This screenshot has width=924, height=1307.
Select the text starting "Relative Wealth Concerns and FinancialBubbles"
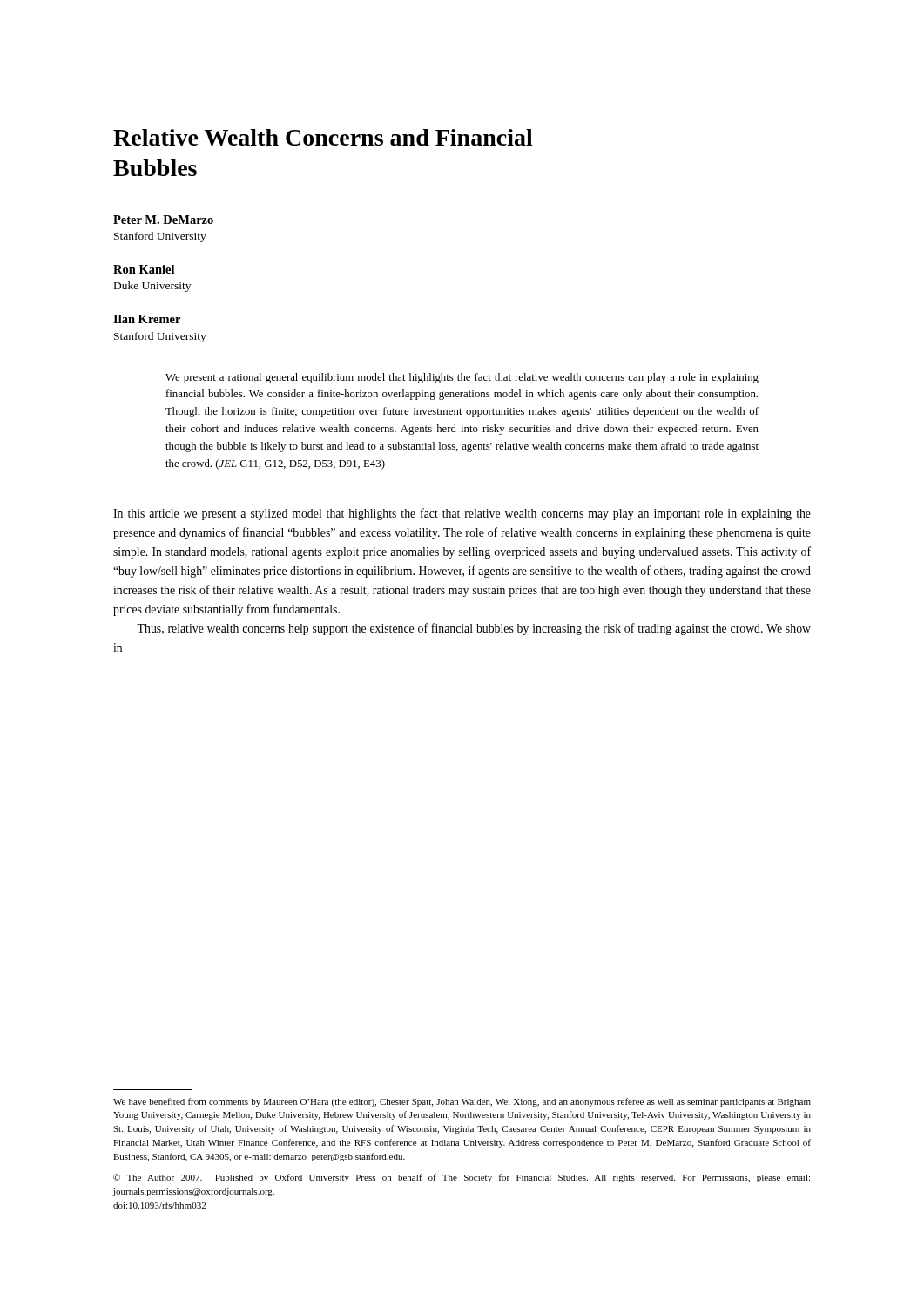pyautogui.click(x=462, y=152)
